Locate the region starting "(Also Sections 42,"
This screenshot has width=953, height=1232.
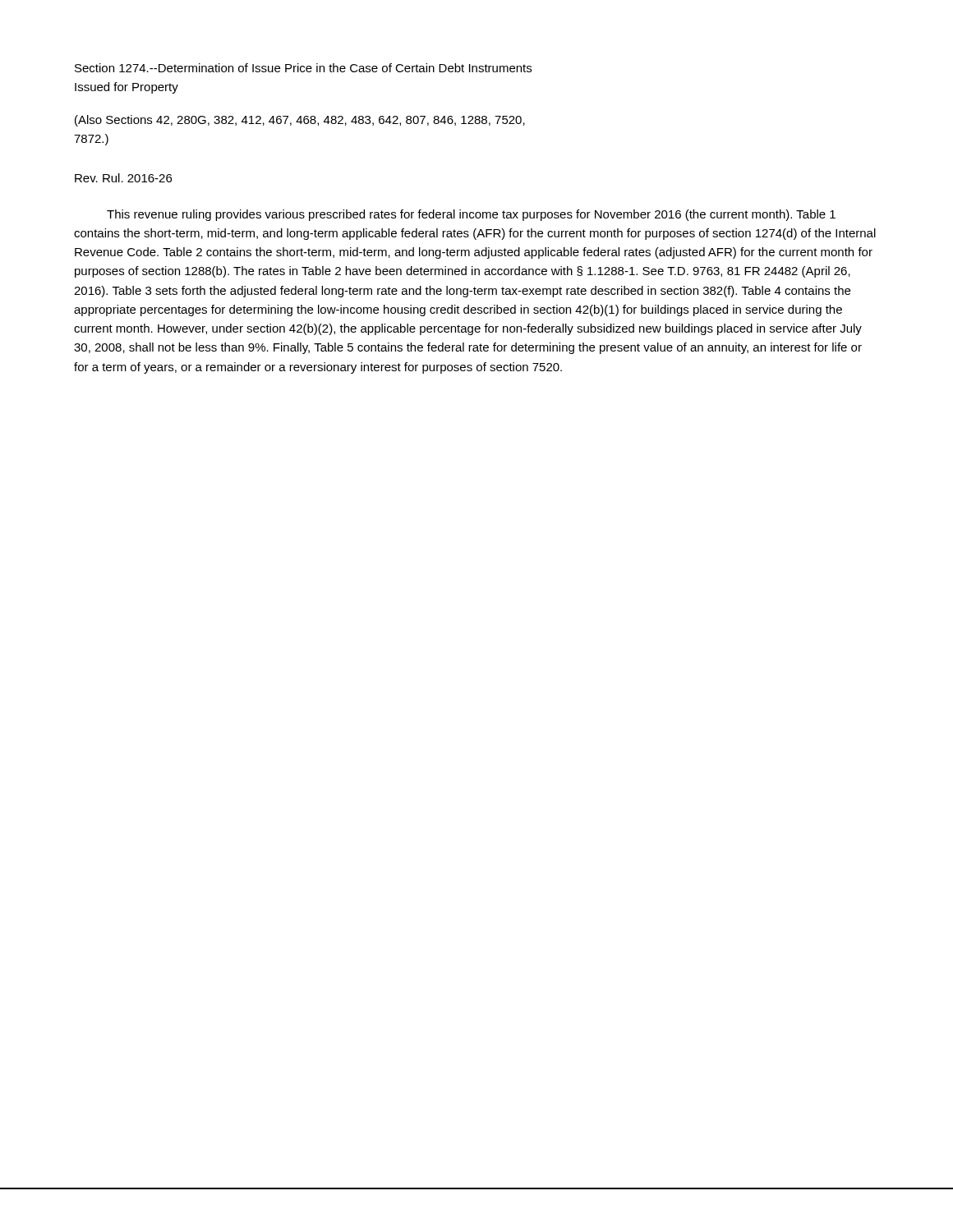click(x=300, y=129)
